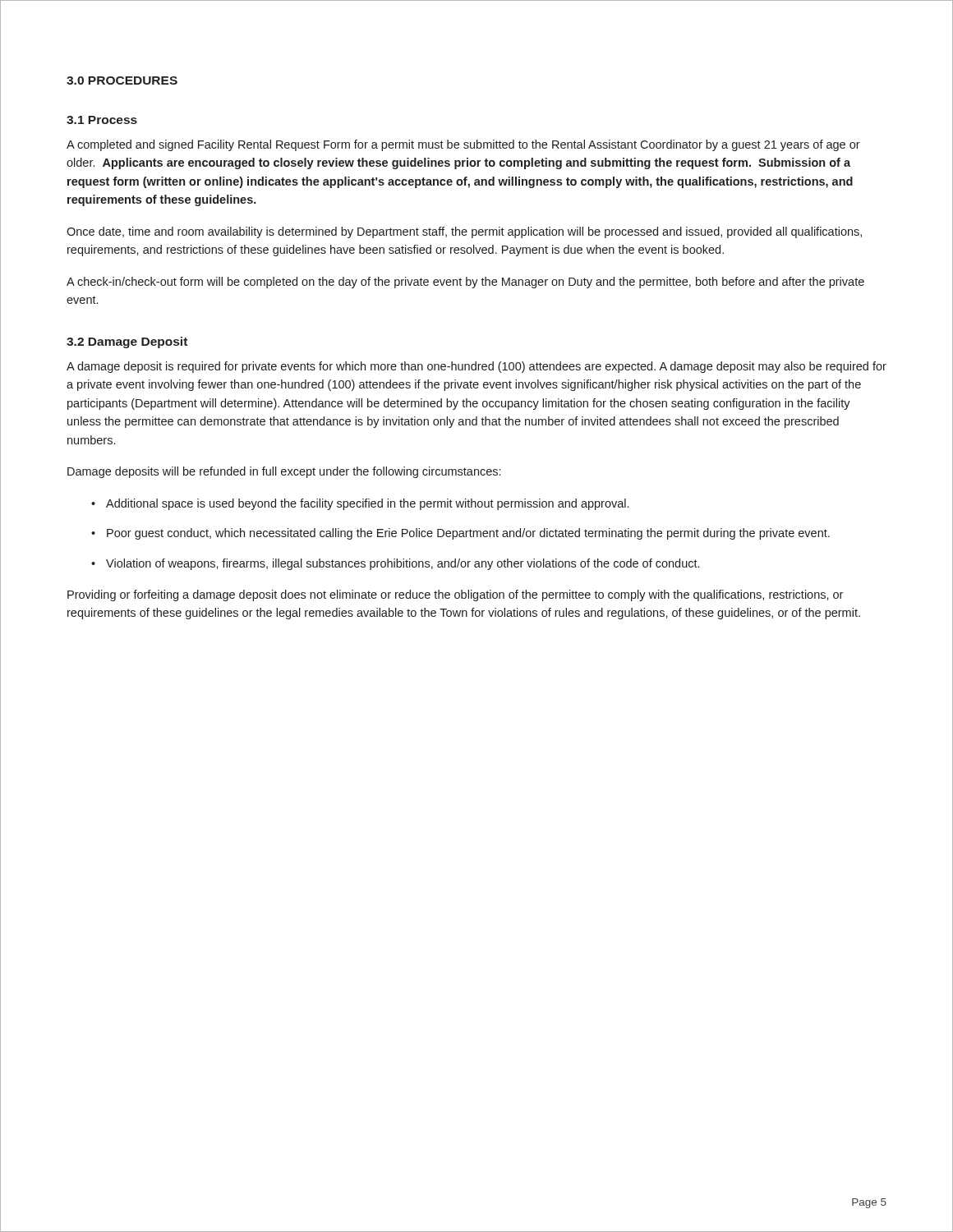Image resolution: width=953 pixels, height=1232 pixels.
Task: Navigate to the element starting "Violation of weapons, firearms, illegal substances"
Action: click(403, 563)
